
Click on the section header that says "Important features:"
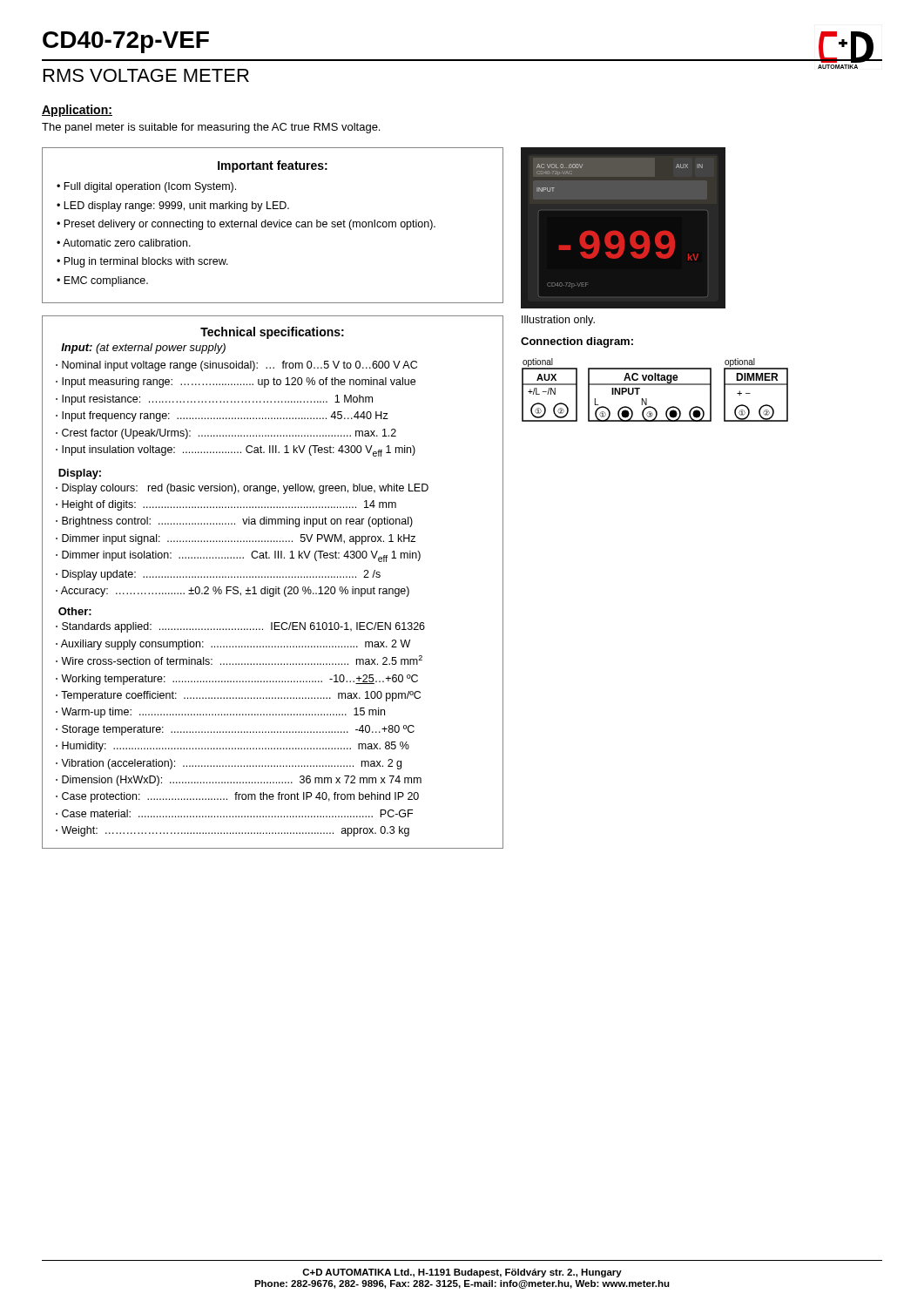click(273, 166)
